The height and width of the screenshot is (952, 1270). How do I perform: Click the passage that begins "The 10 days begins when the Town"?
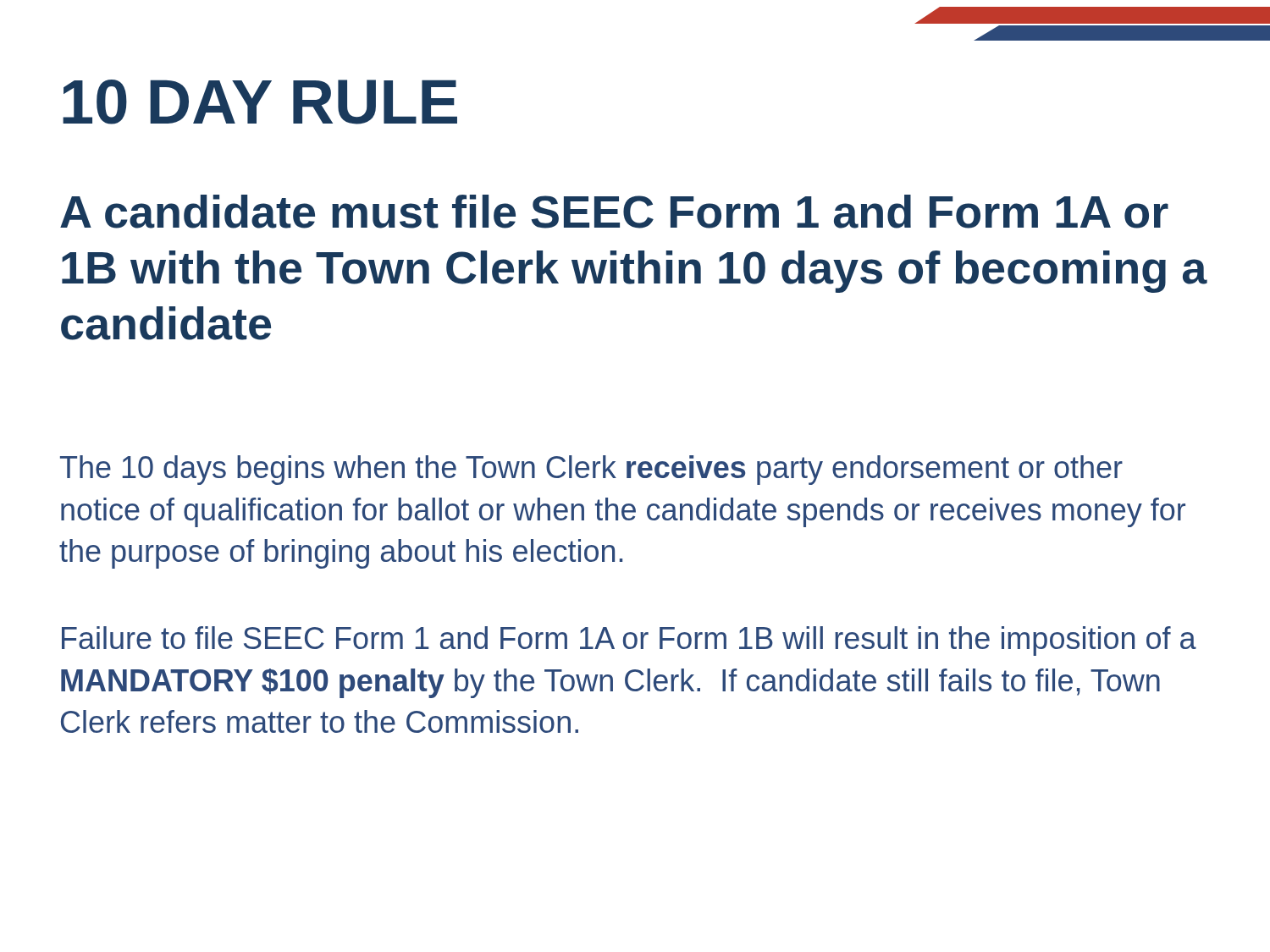[x=623, y=510]
